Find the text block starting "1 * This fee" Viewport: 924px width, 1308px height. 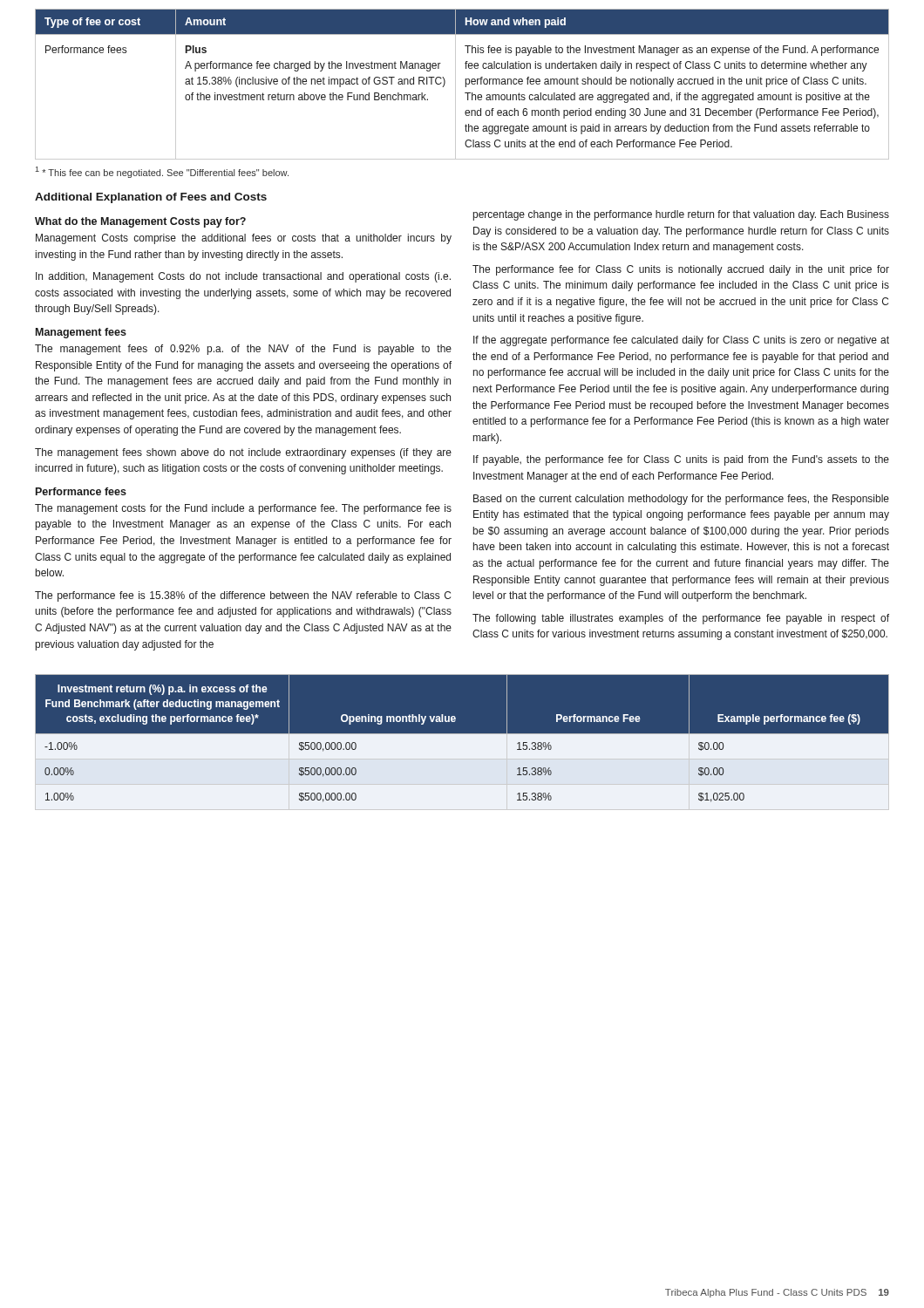(x=162, y=171)
